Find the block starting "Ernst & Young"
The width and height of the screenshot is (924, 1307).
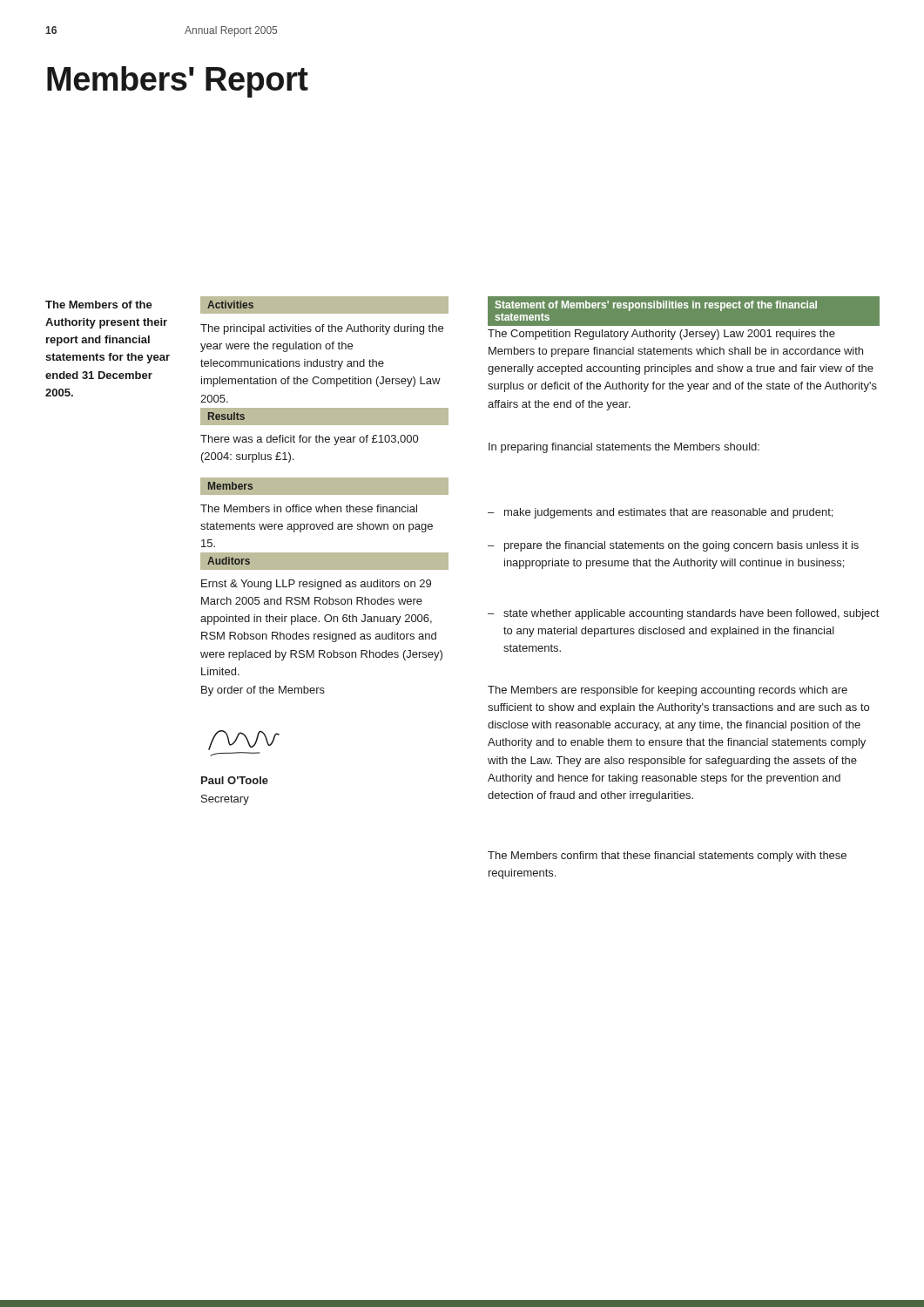(x=322, y=627)
